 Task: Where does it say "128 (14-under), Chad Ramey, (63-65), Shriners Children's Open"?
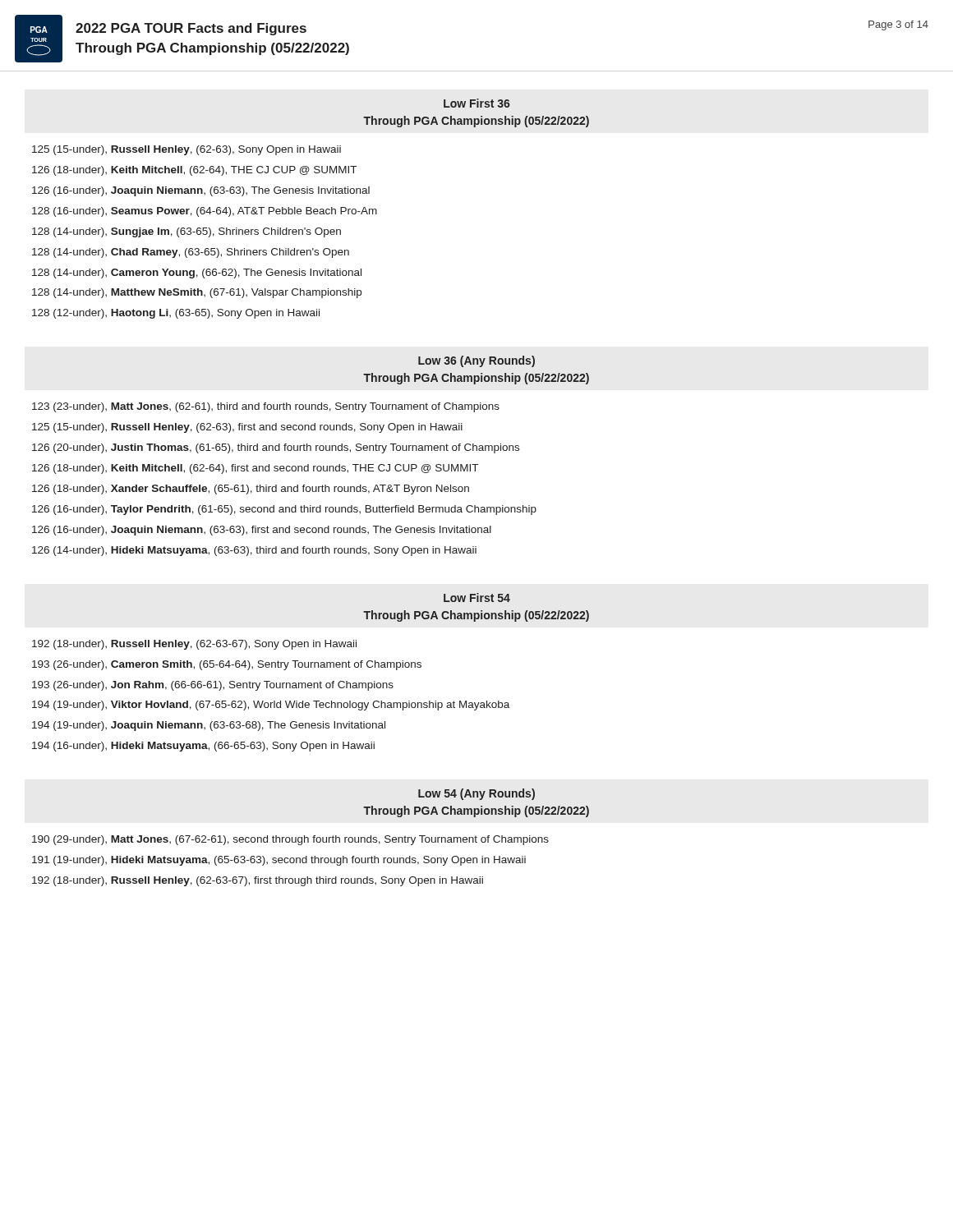(x=190, y=251)
